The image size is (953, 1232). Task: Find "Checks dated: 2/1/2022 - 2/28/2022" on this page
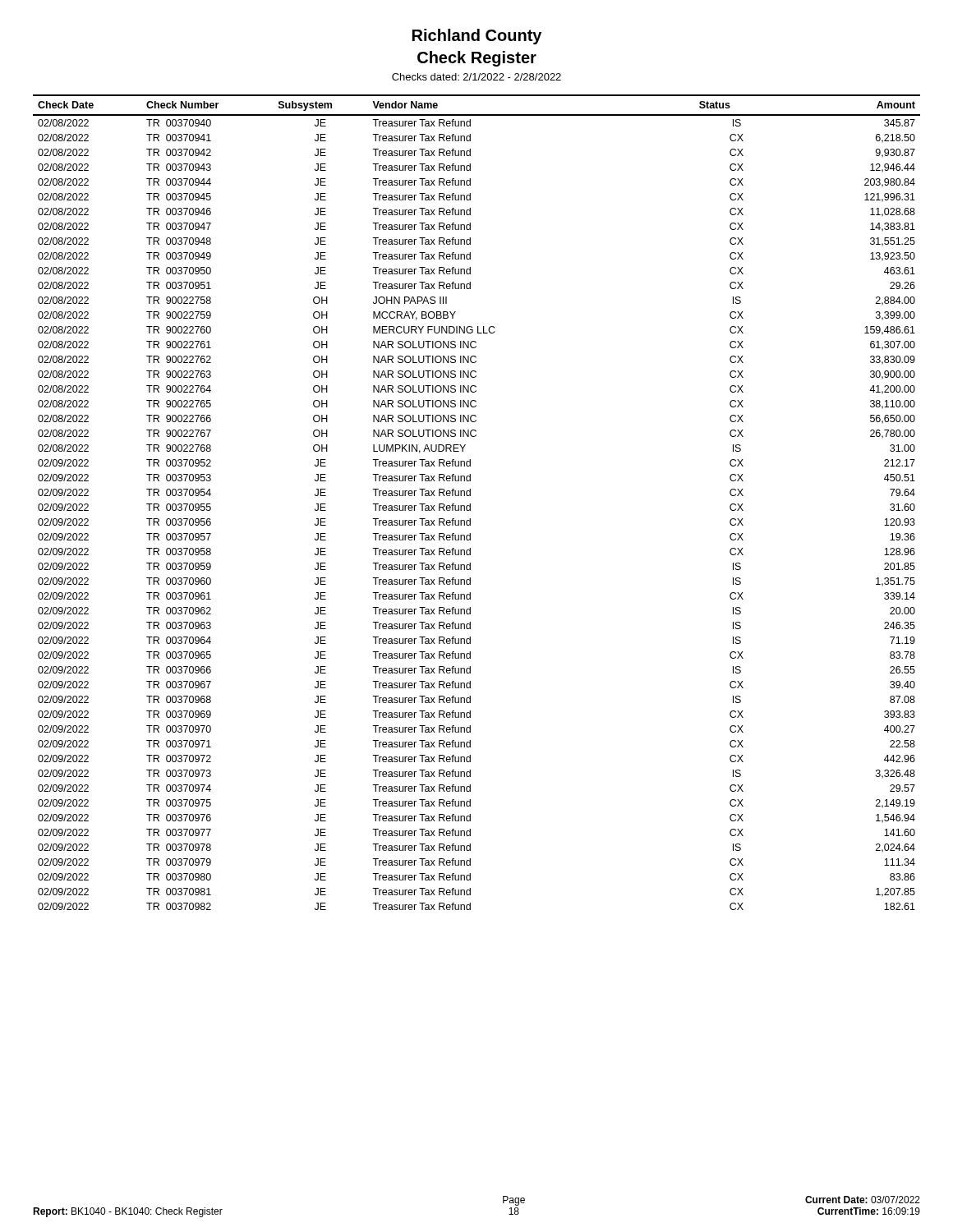(476, 77)
